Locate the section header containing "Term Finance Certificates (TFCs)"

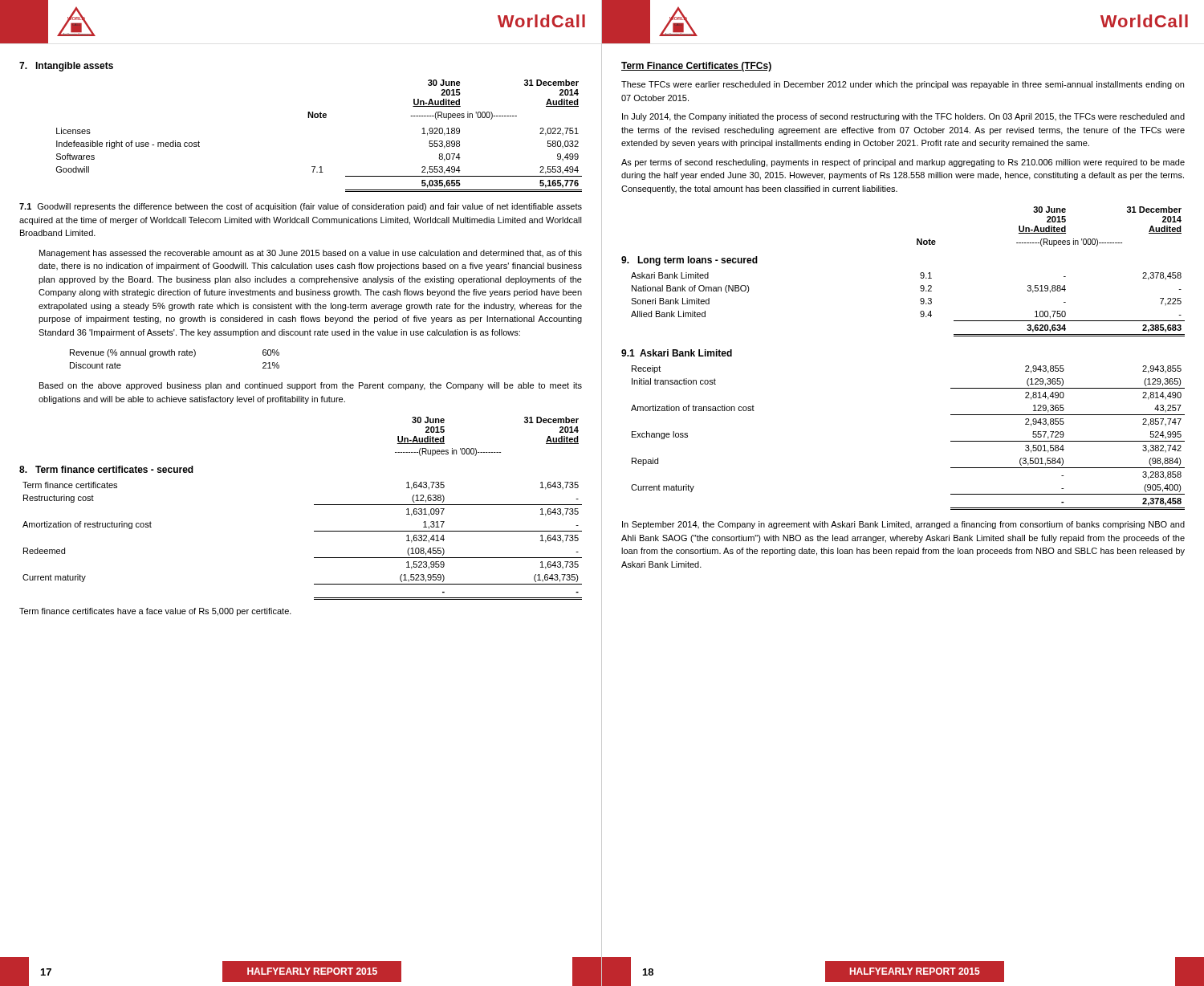pyautogui.click(x=696, y=66)
